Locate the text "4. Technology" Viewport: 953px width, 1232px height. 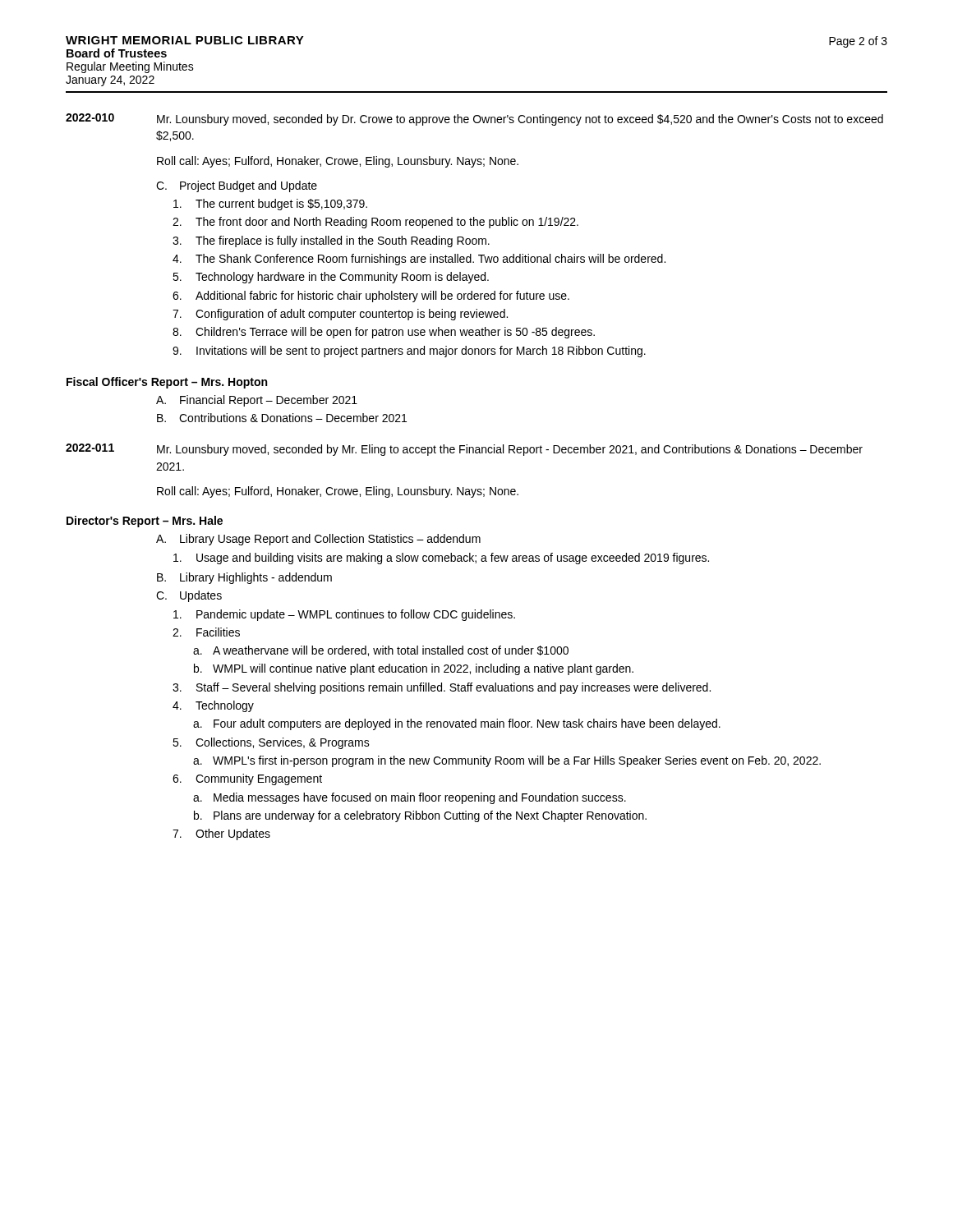tap(213, 706)
